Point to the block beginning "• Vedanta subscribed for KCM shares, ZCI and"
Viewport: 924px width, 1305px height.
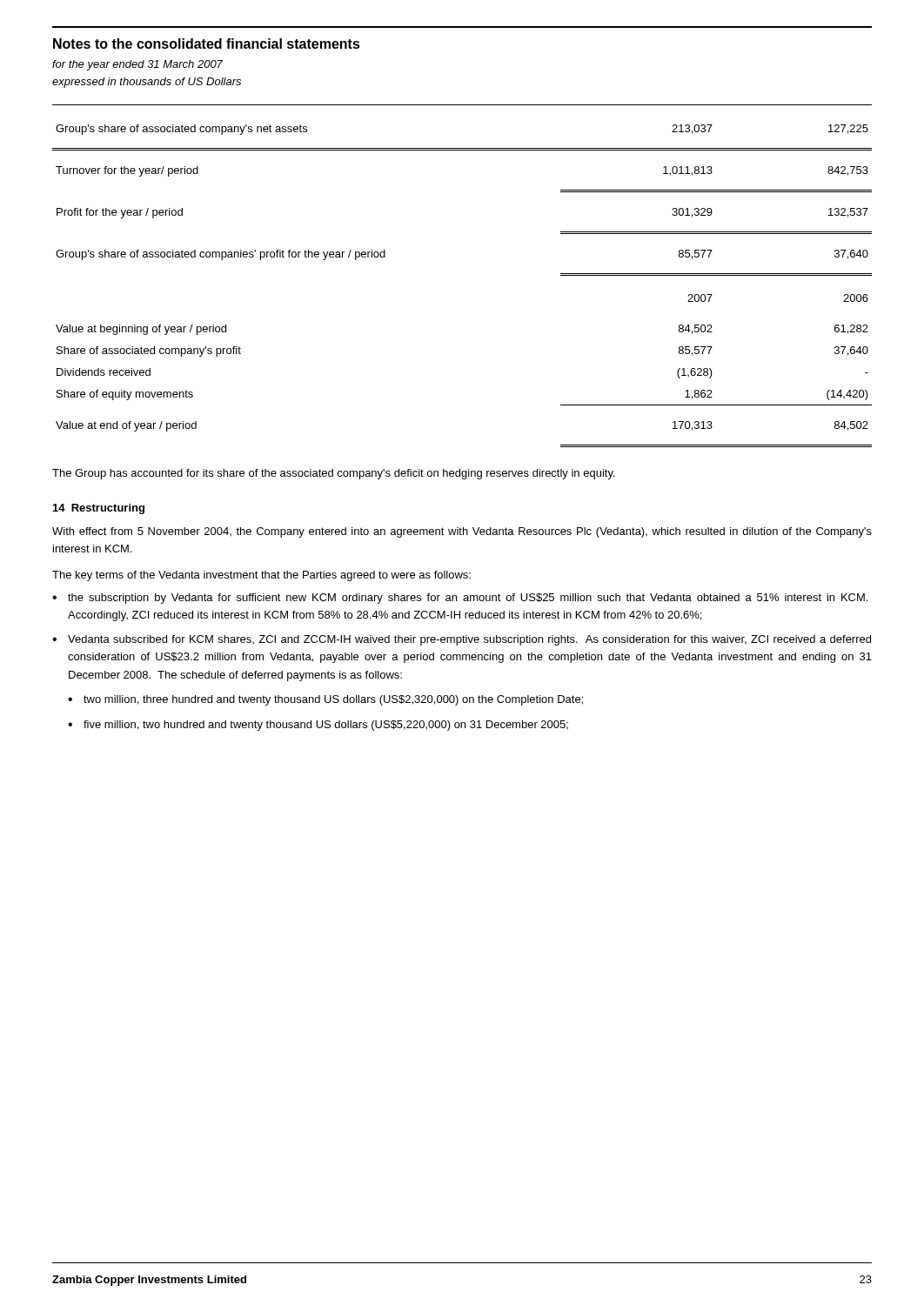click(x=462, y=657)
